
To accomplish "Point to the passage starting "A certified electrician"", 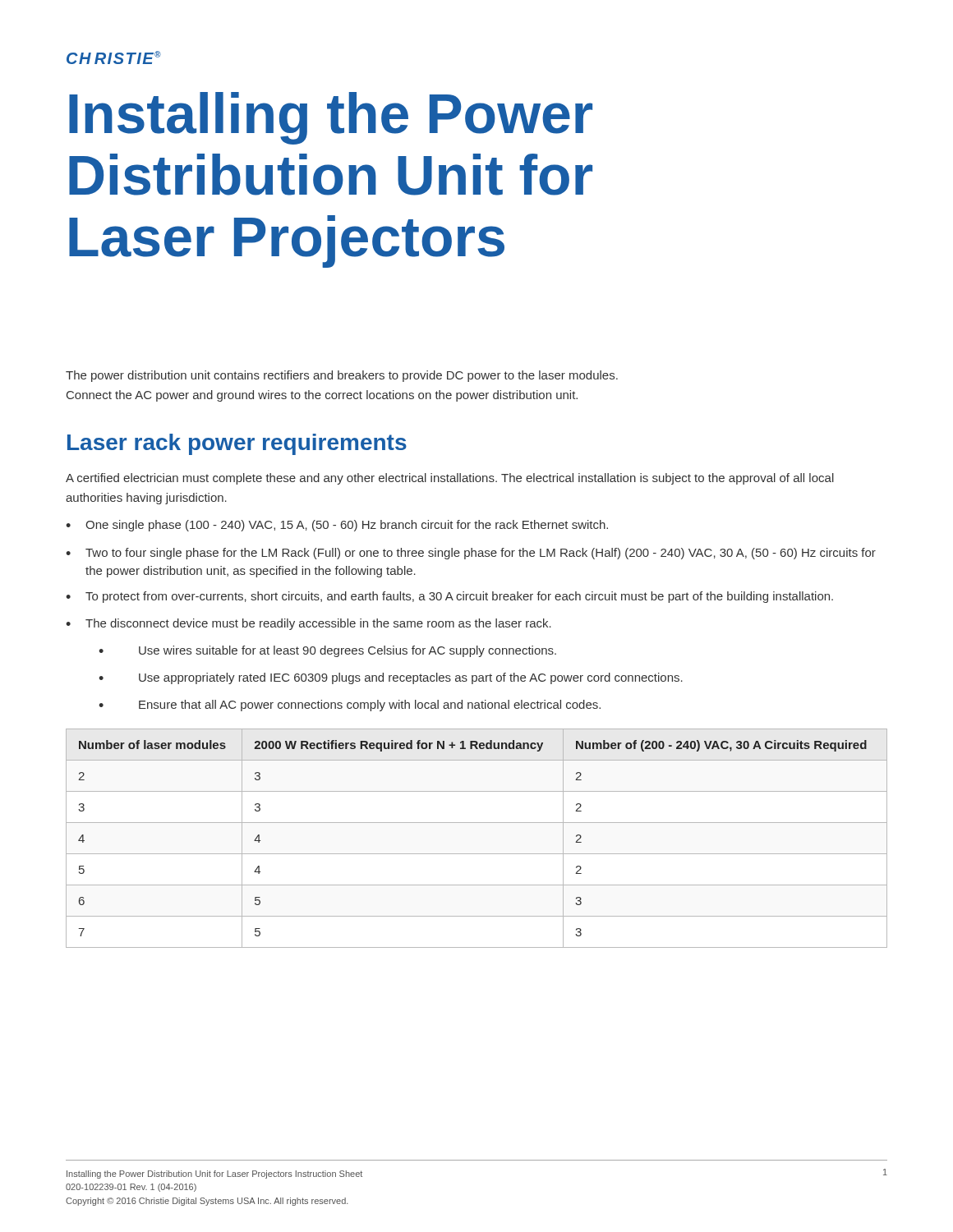I will click(476, 488).
